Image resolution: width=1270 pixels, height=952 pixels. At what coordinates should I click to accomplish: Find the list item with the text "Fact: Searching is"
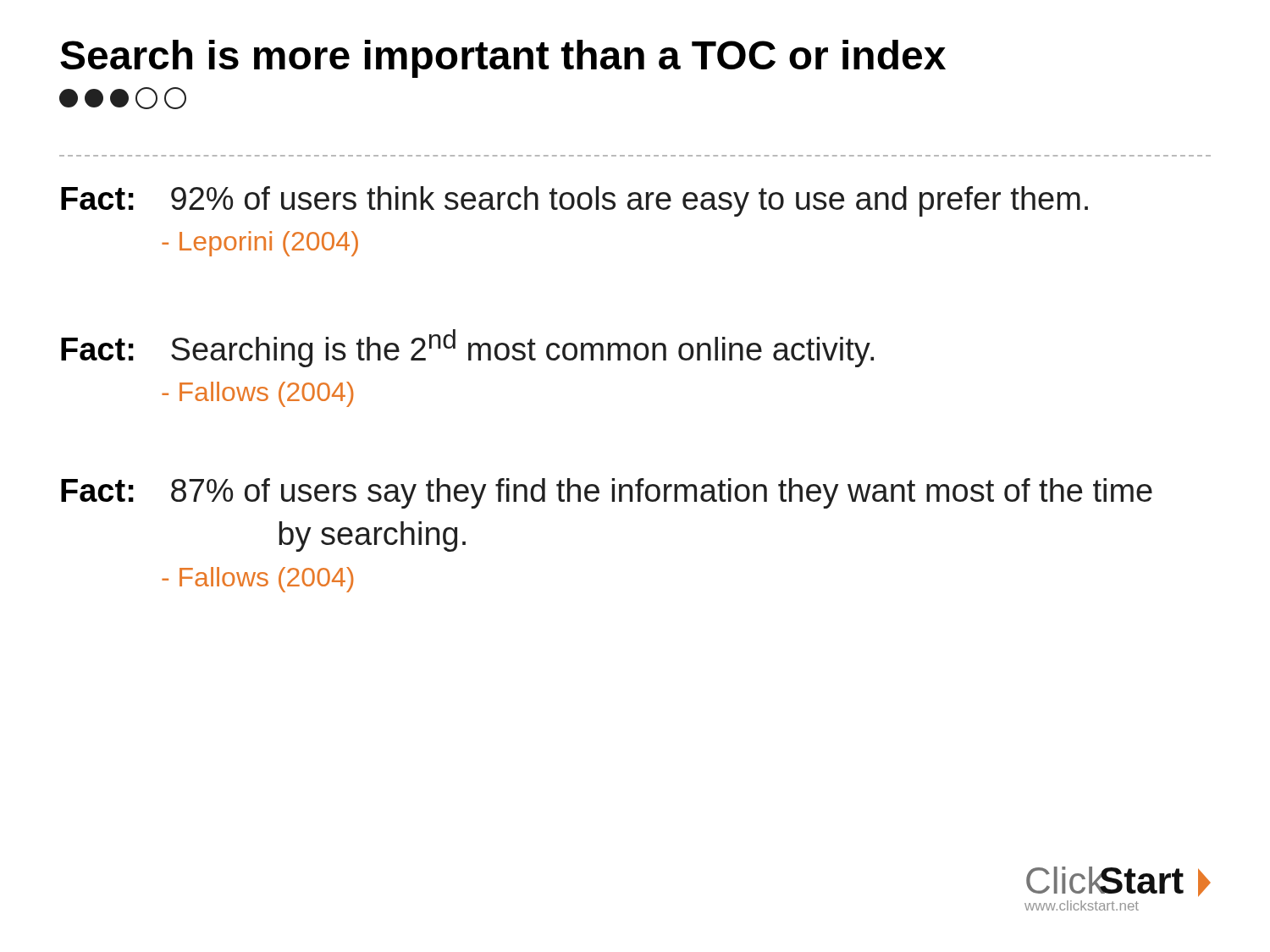click(635, 366)
